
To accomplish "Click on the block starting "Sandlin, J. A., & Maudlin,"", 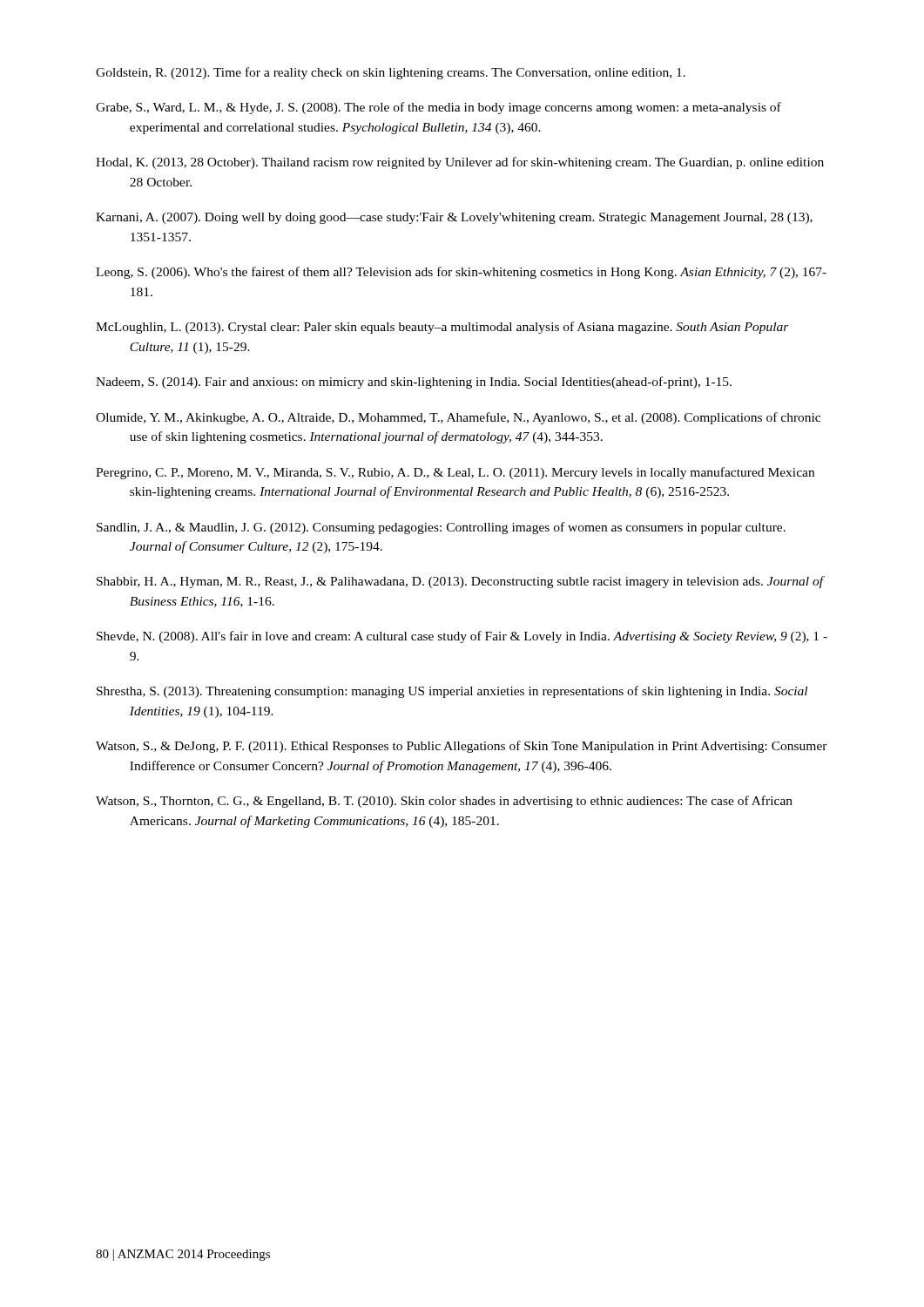I will coord(441,536).
